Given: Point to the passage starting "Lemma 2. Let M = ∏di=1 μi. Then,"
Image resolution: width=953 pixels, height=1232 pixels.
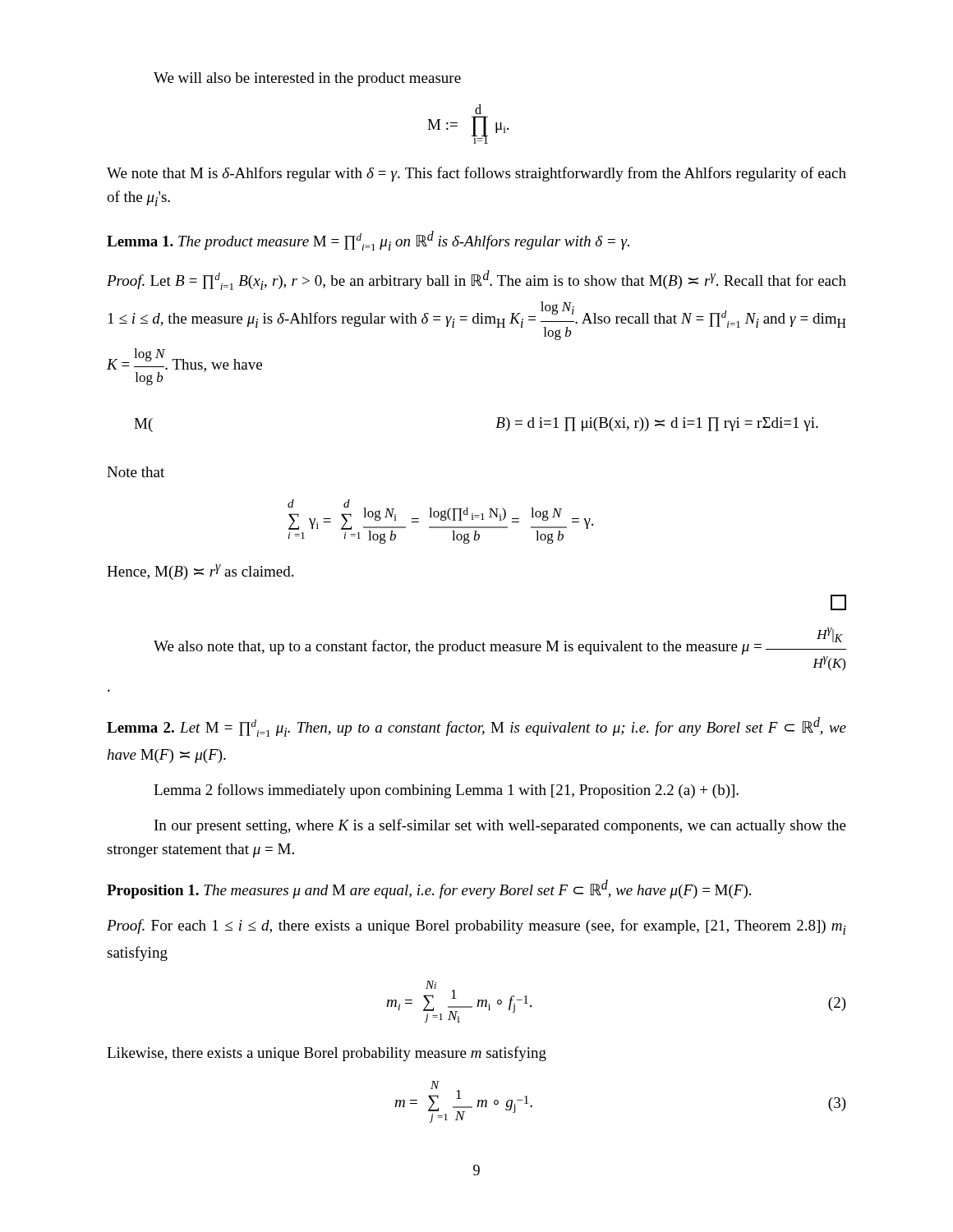Looking at the screenshot, I should click(476, 740).
